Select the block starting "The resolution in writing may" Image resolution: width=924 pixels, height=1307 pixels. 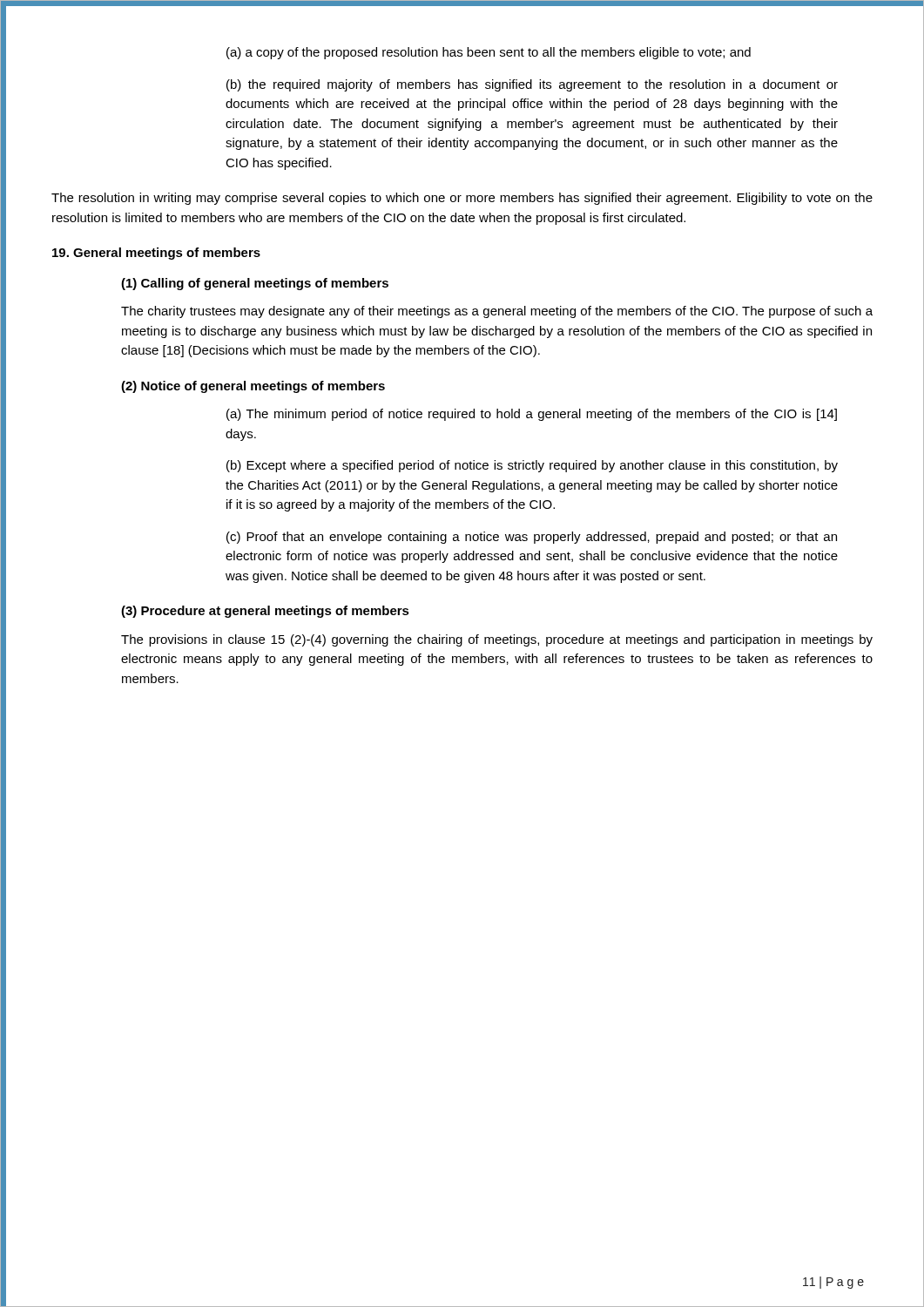462,207
